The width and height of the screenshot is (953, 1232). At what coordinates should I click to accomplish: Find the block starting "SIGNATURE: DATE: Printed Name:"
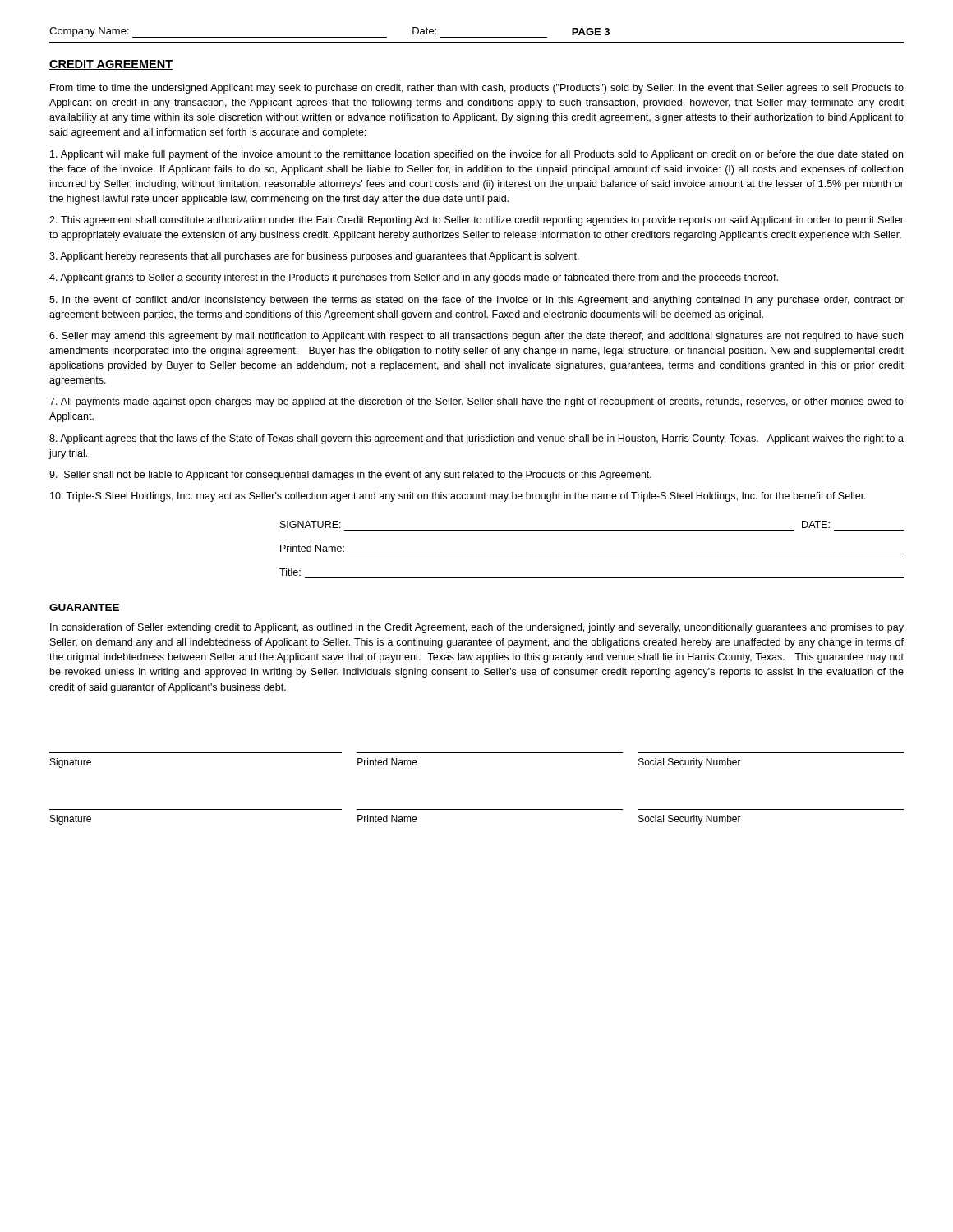tap(592, 548)
